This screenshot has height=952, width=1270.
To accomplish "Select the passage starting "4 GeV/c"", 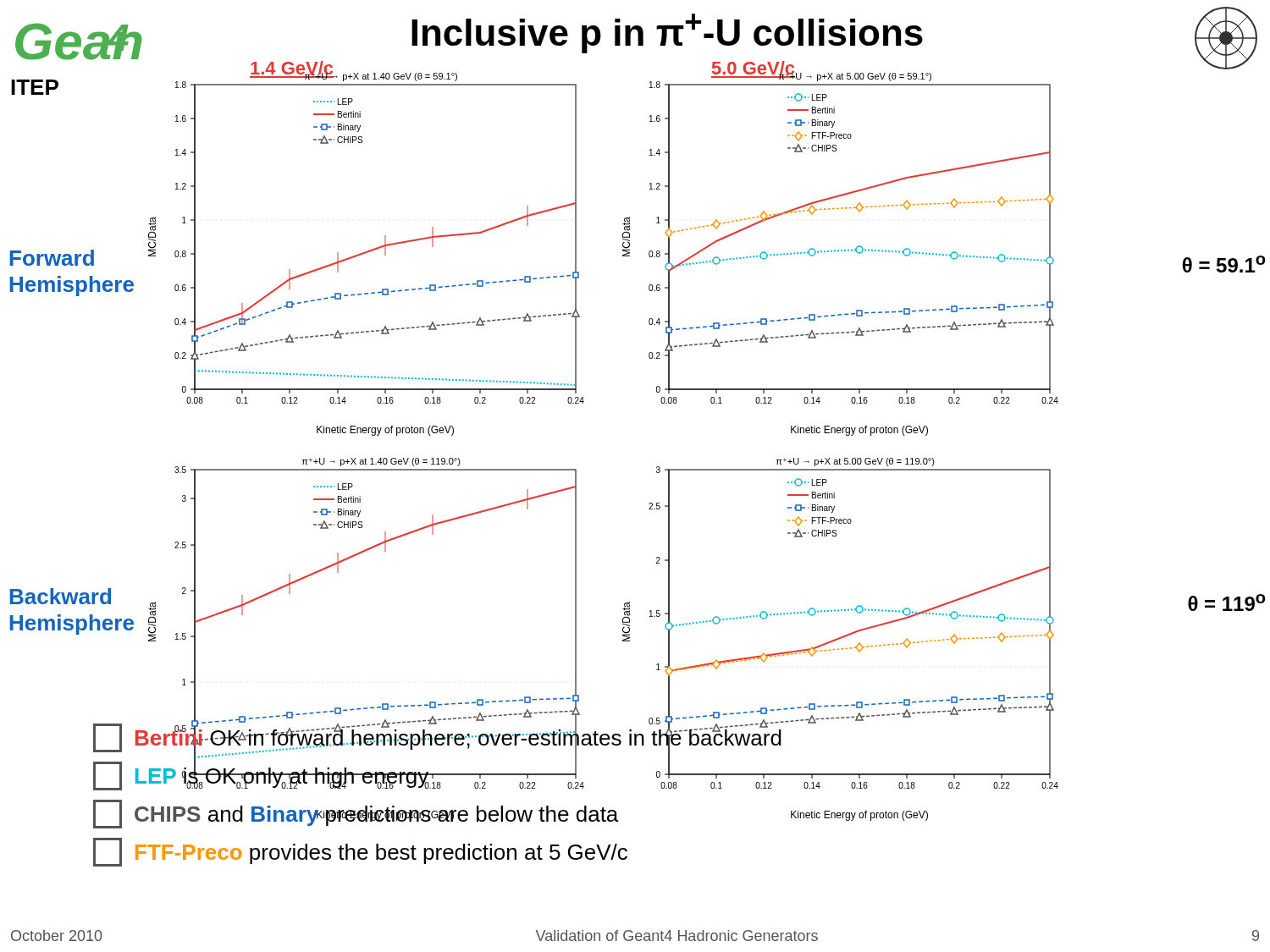I will coord(292,68).
